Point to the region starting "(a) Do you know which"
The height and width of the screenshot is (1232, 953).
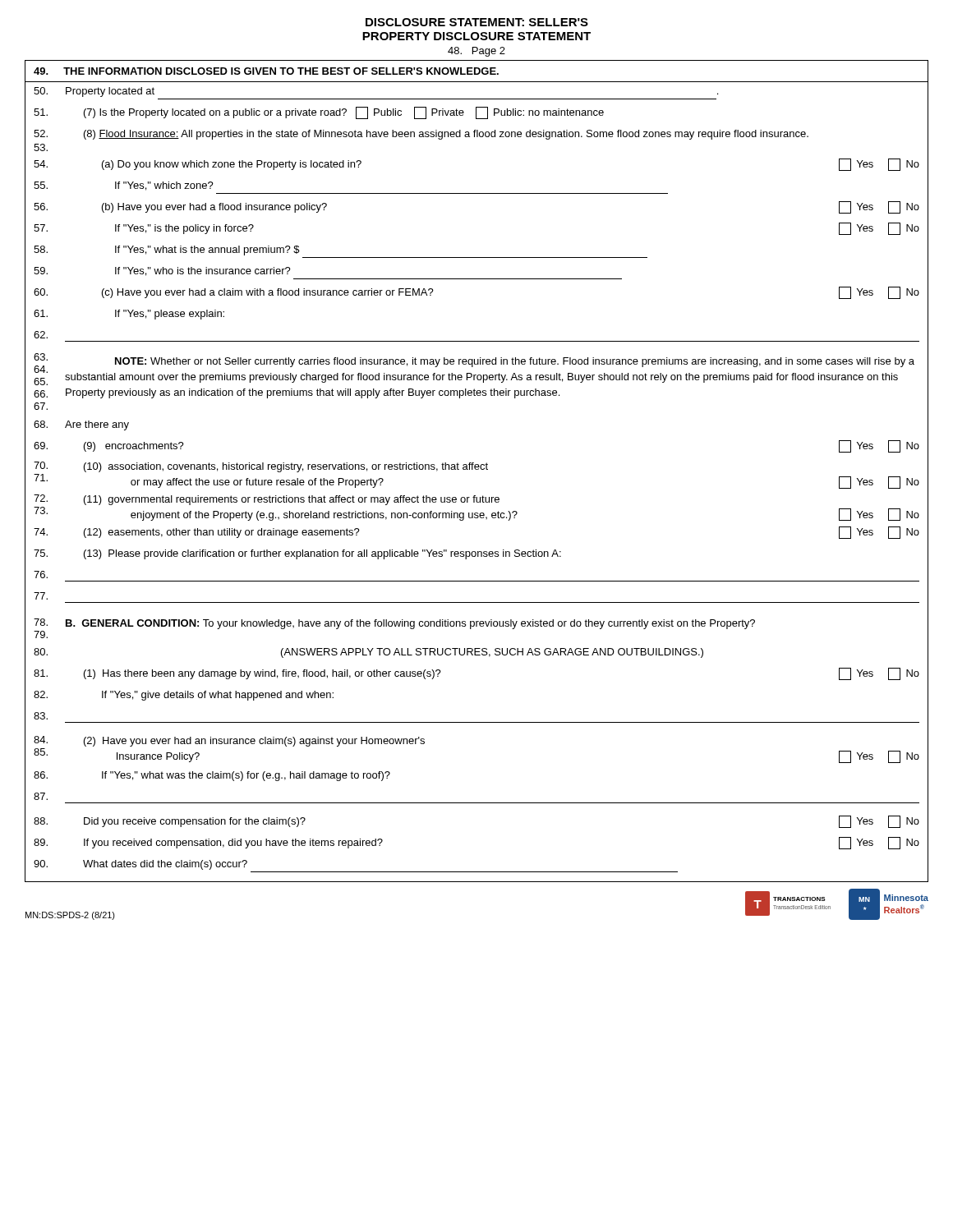pos(39,165)
